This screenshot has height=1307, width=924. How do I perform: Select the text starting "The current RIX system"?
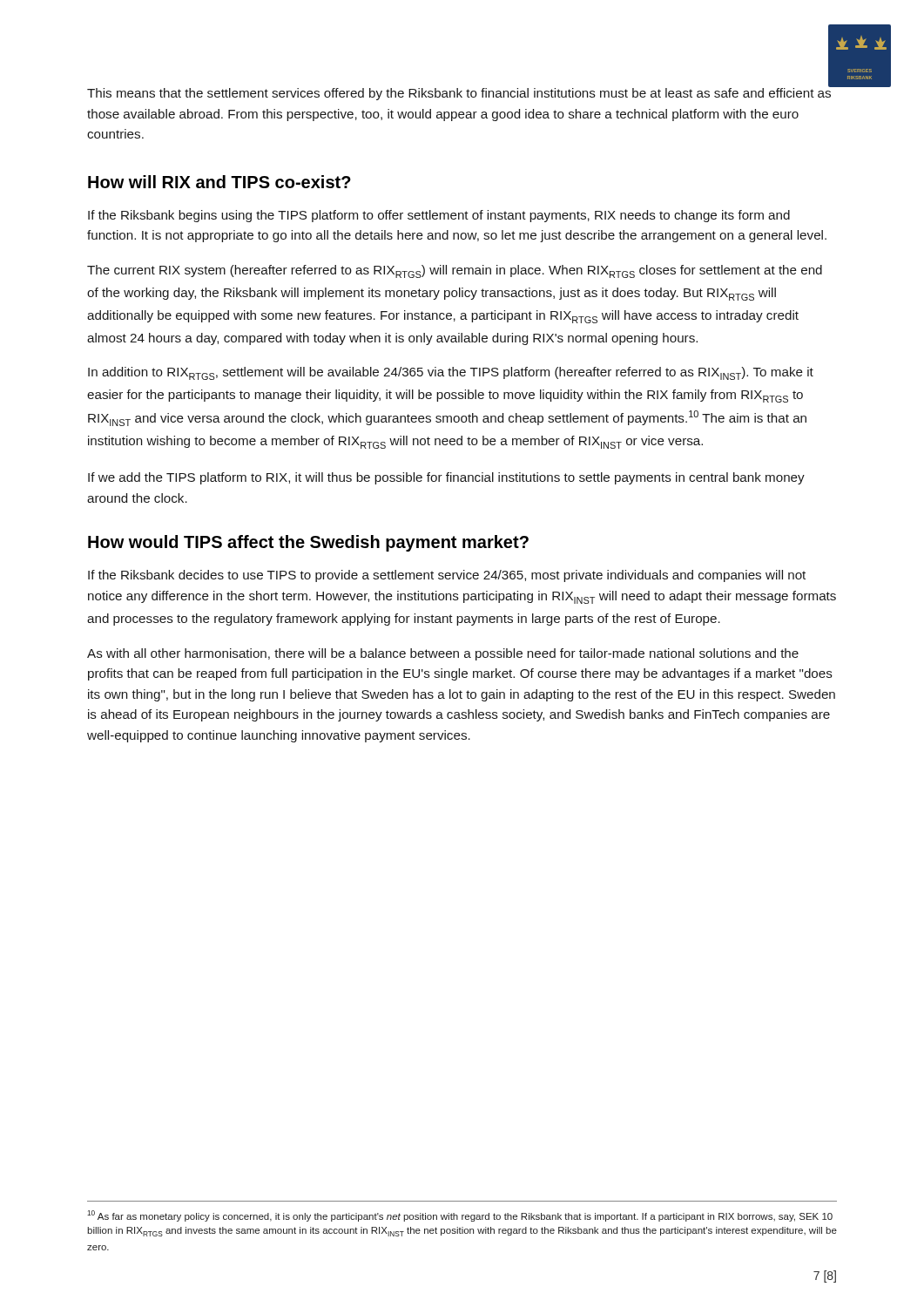coord(455,303)
